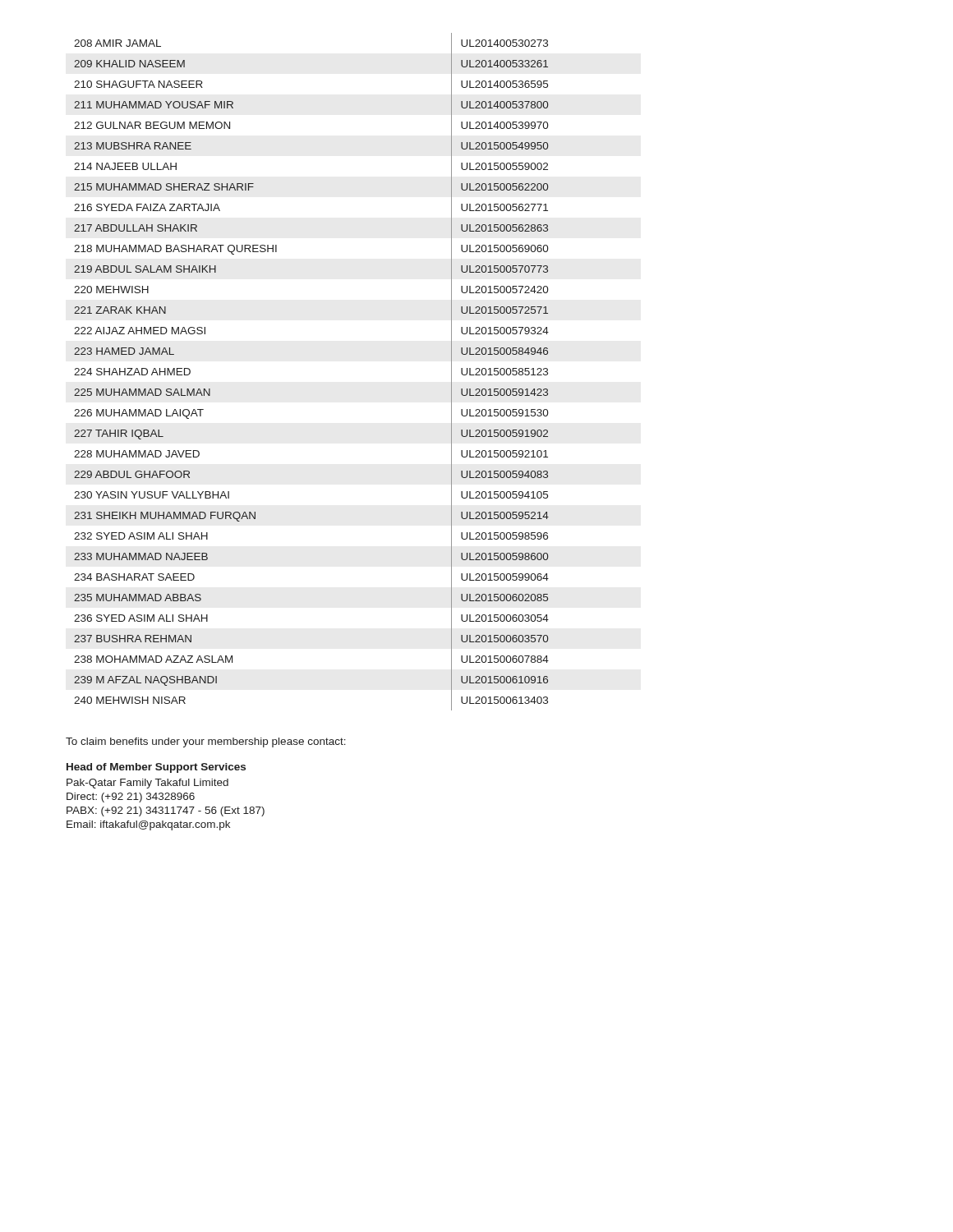Image resolution: width=953 pixels, height=1232 pixels.
Task: Find "Head of Member Support Services" on this page
Action: click(156, 767)
